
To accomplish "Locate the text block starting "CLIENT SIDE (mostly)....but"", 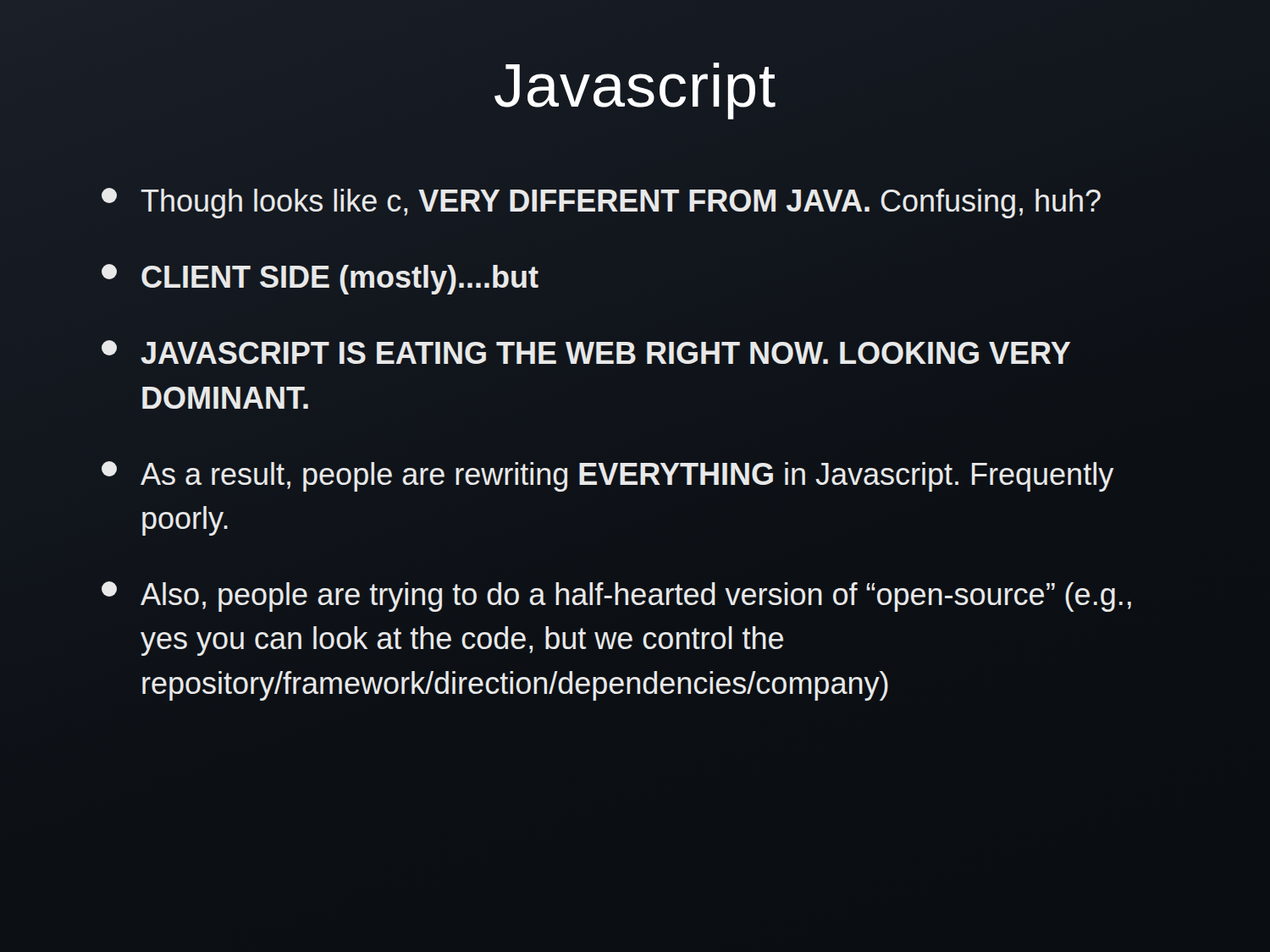I will coord(320,278).
